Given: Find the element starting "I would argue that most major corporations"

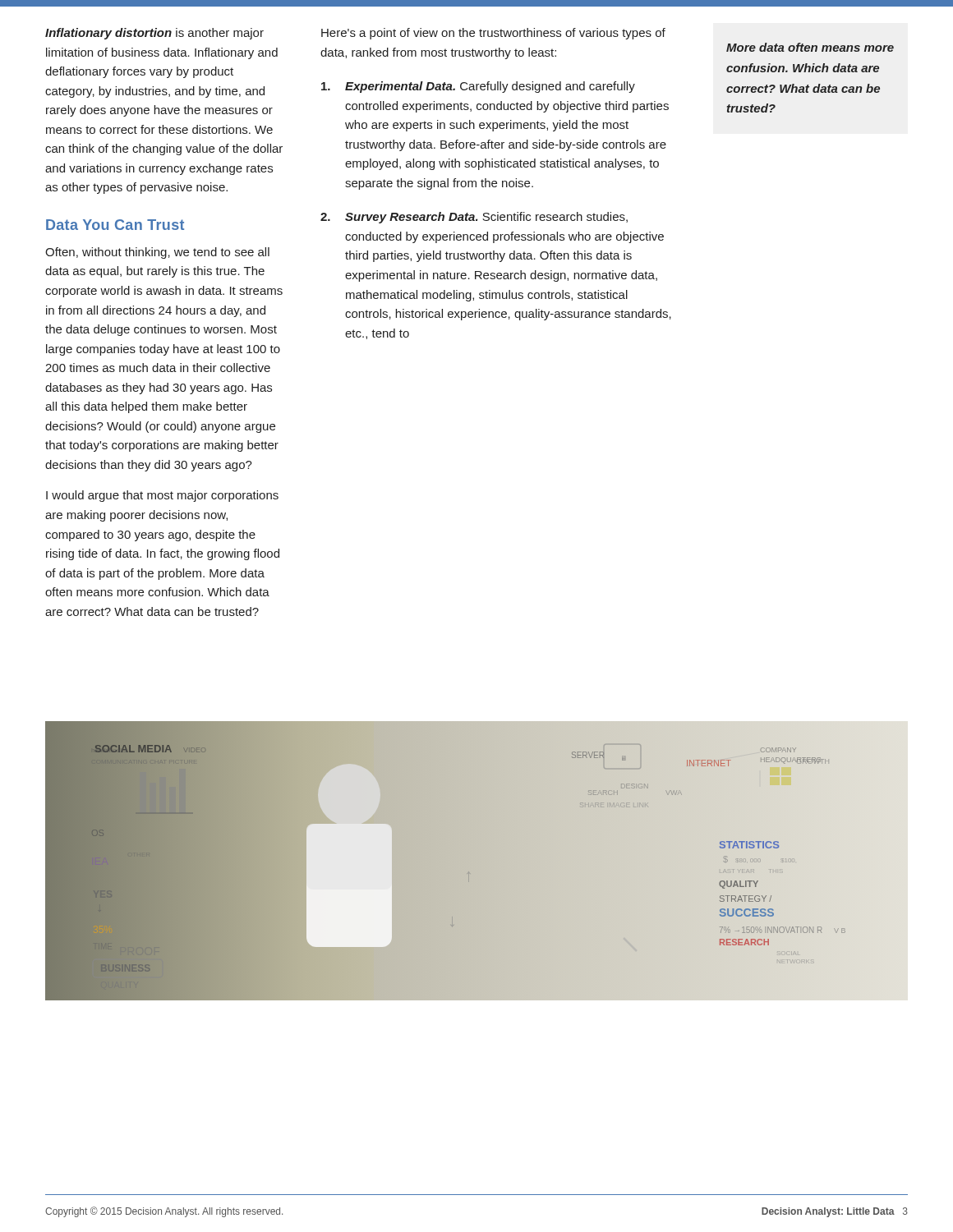Looking at the screenshot, I should pos(163,553).
